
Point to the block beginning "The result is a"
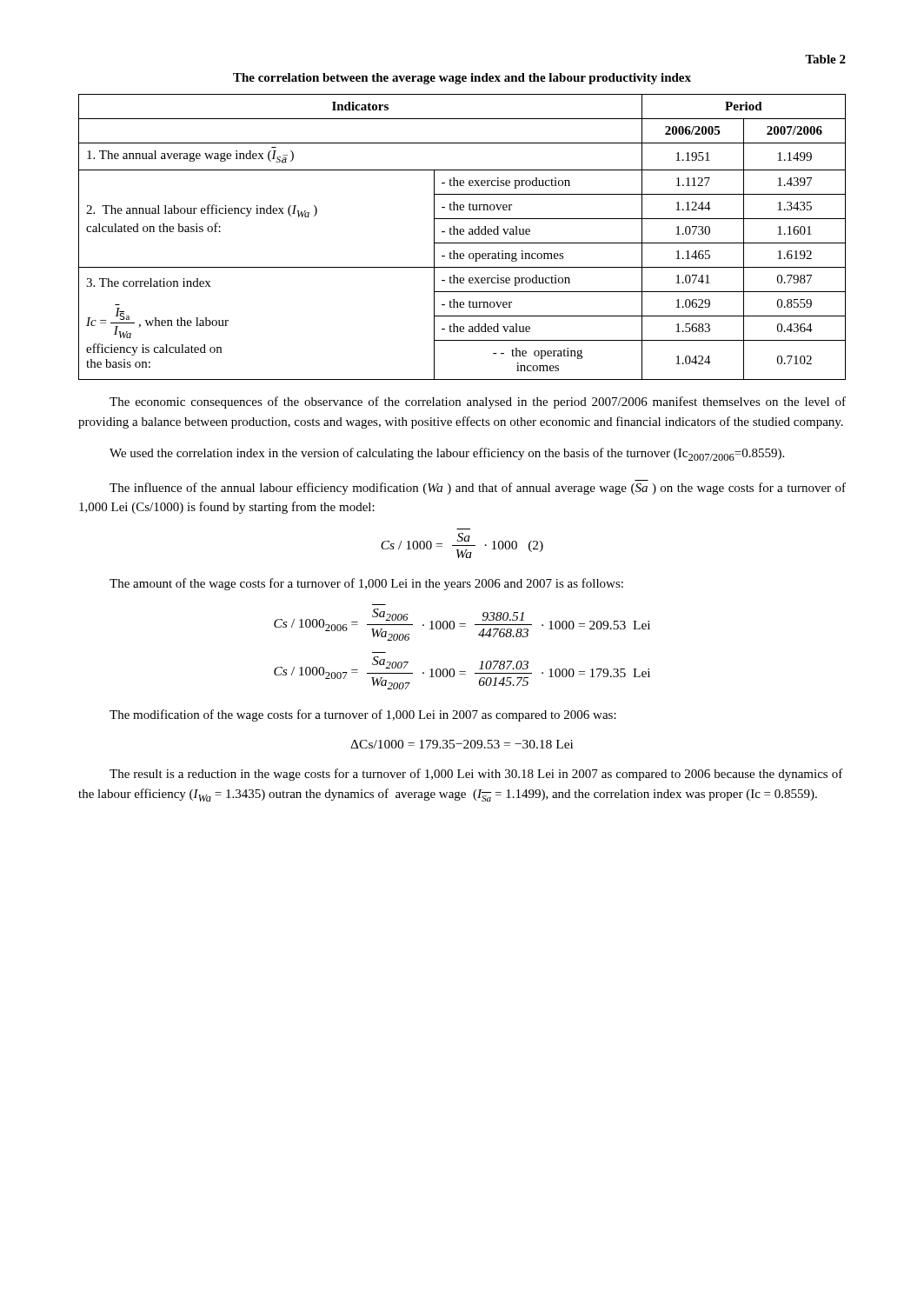[462, 785]
